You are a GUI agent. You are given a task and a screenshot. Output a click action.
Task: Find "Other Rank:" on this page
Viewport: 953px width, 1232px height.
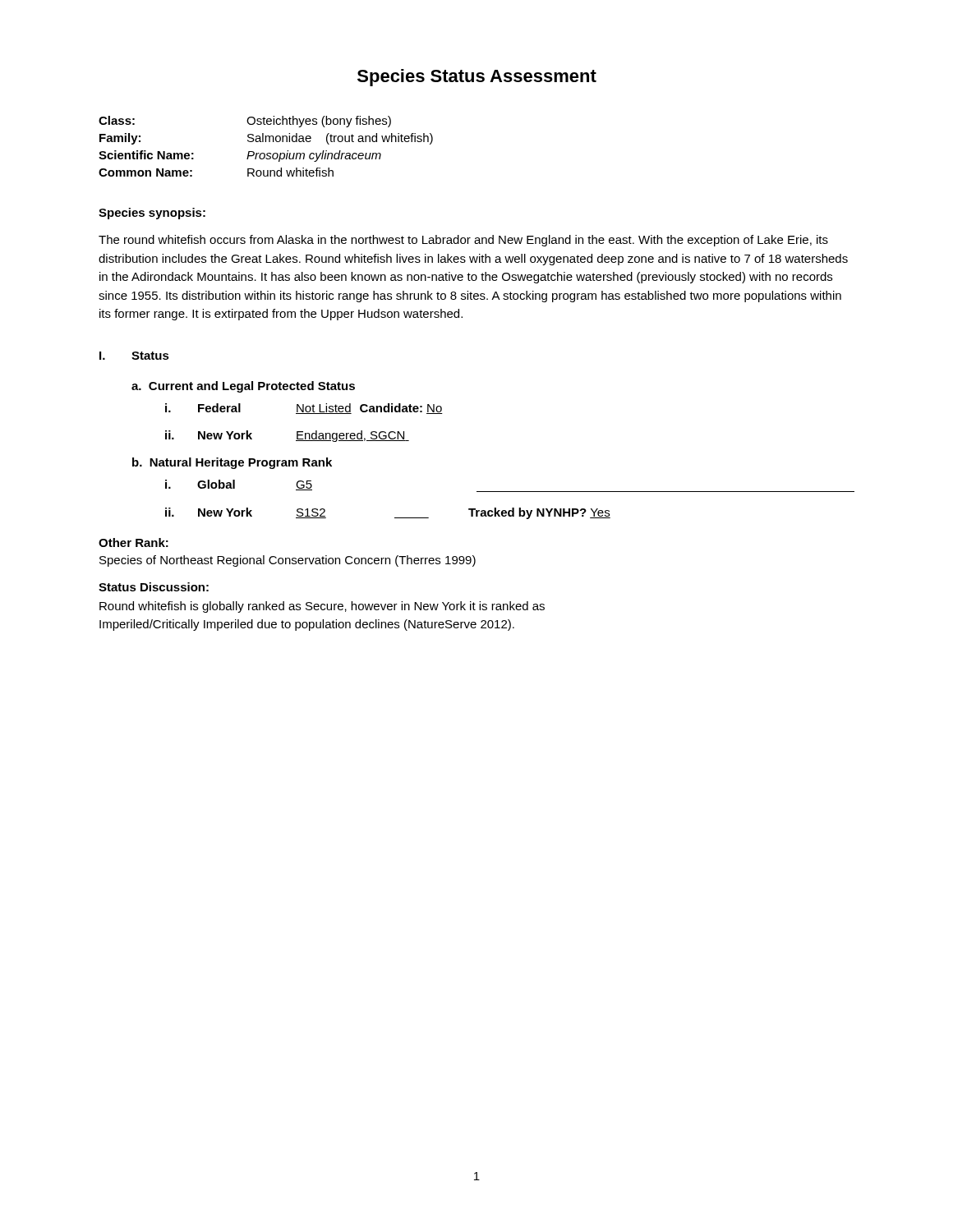(134, 542)
